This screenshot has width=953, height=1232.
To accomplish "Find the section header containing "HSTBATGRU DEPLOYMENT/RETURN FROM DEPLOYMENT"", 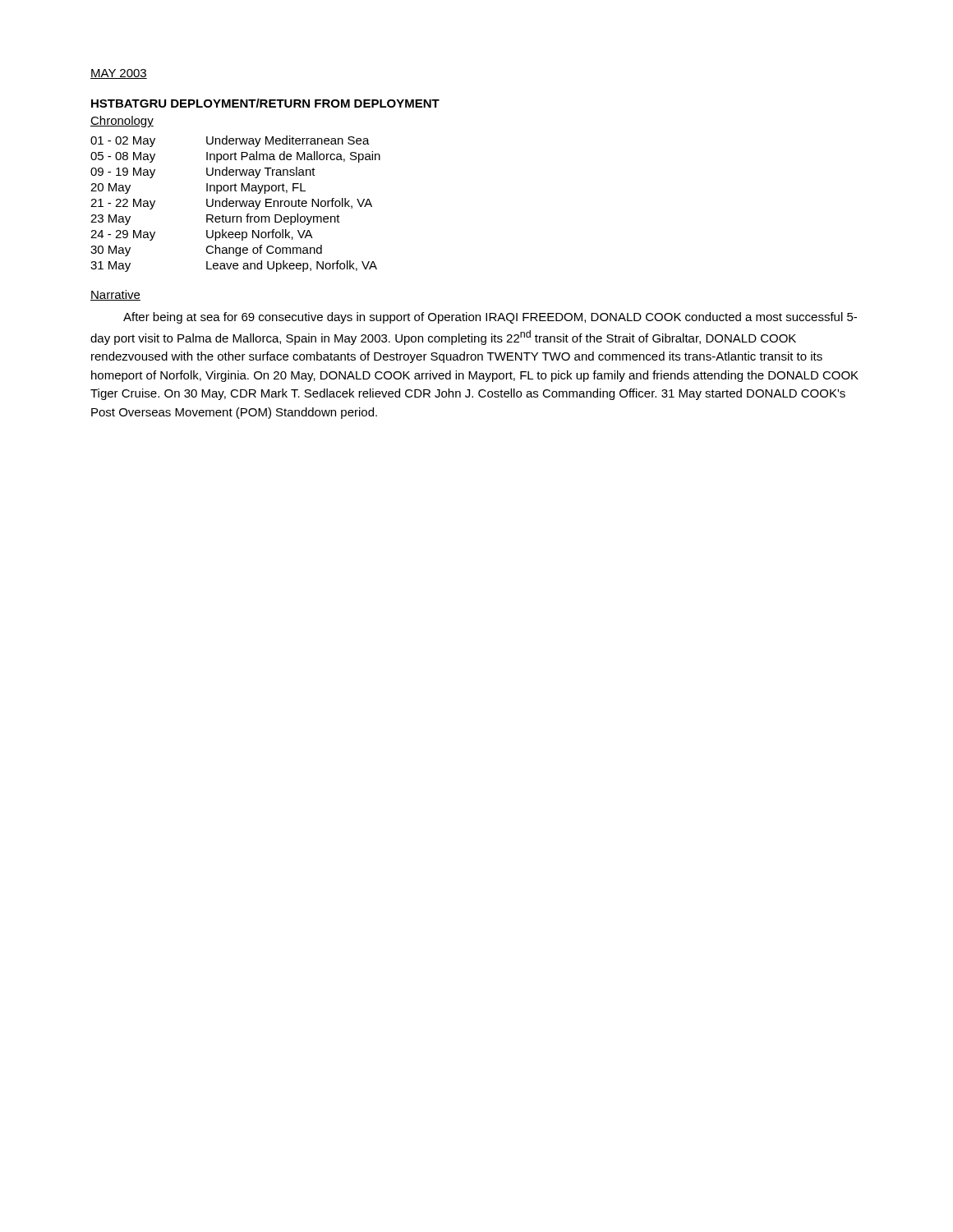I will 265,103.
